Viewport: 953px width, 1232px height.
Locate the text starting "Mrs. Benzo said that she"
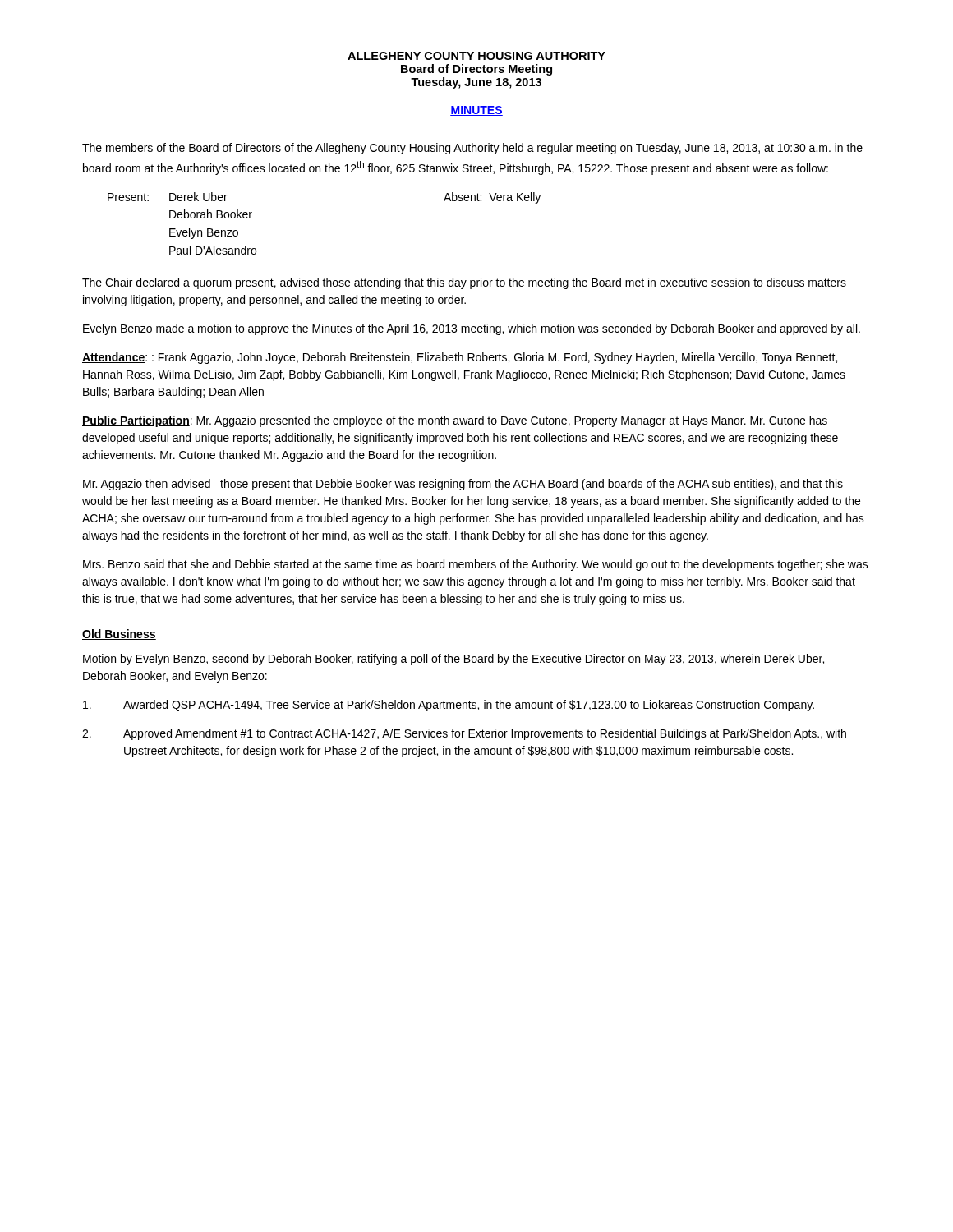coord(475,582)
